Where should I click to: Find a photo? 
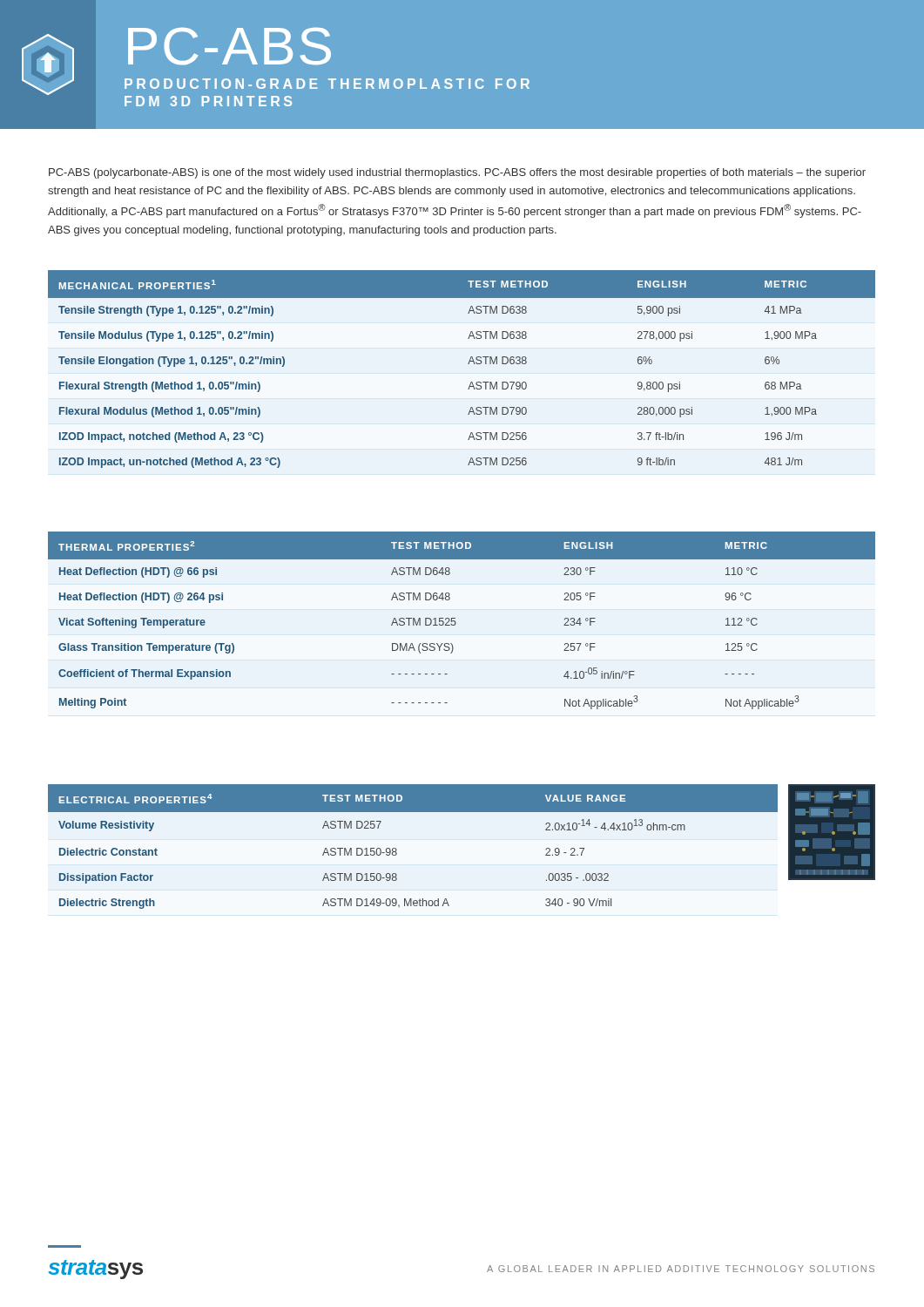pos(832,832)
